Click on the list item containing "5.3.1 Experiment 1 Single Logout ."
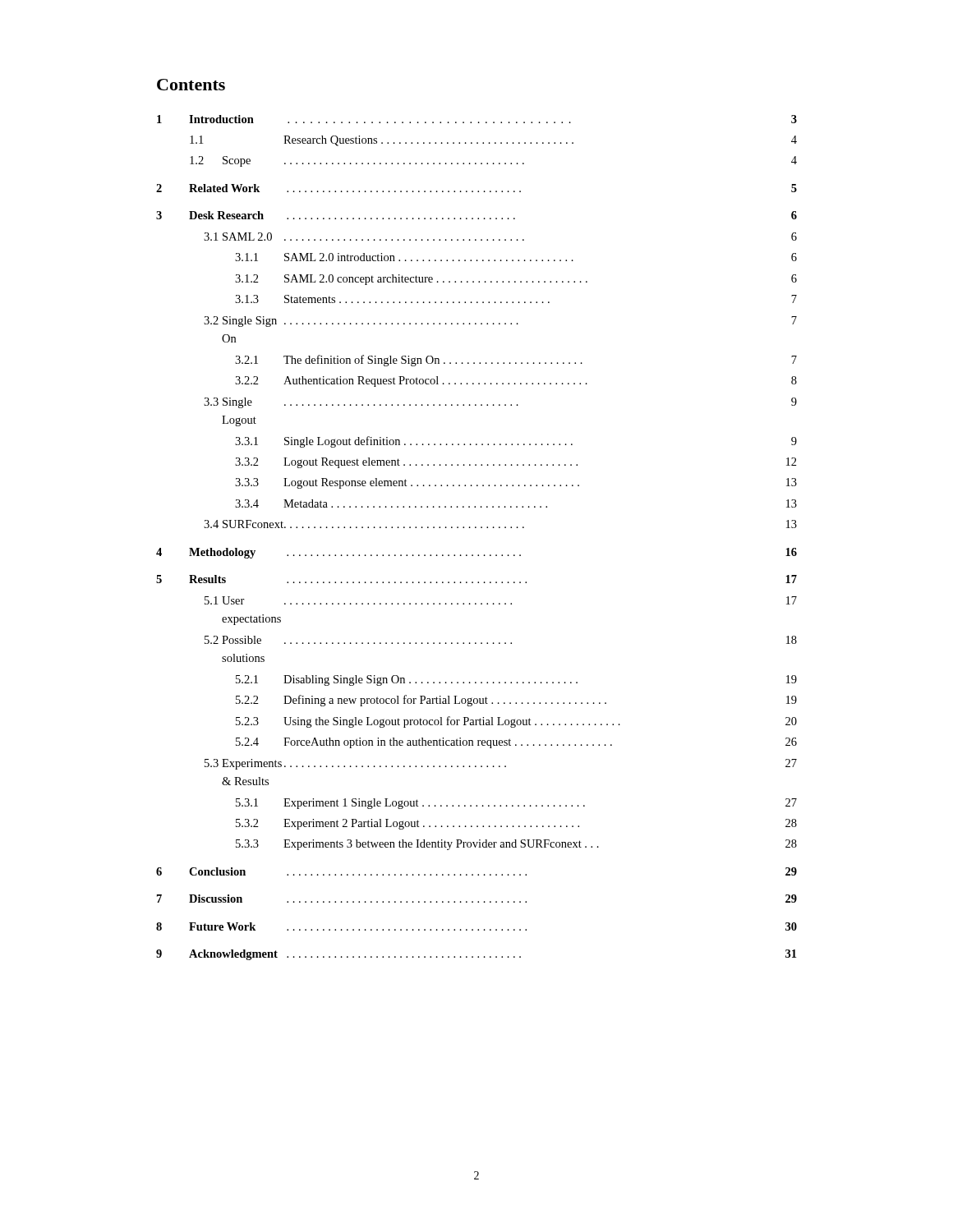The image size is (953, 1232). (x=476, y=802)
